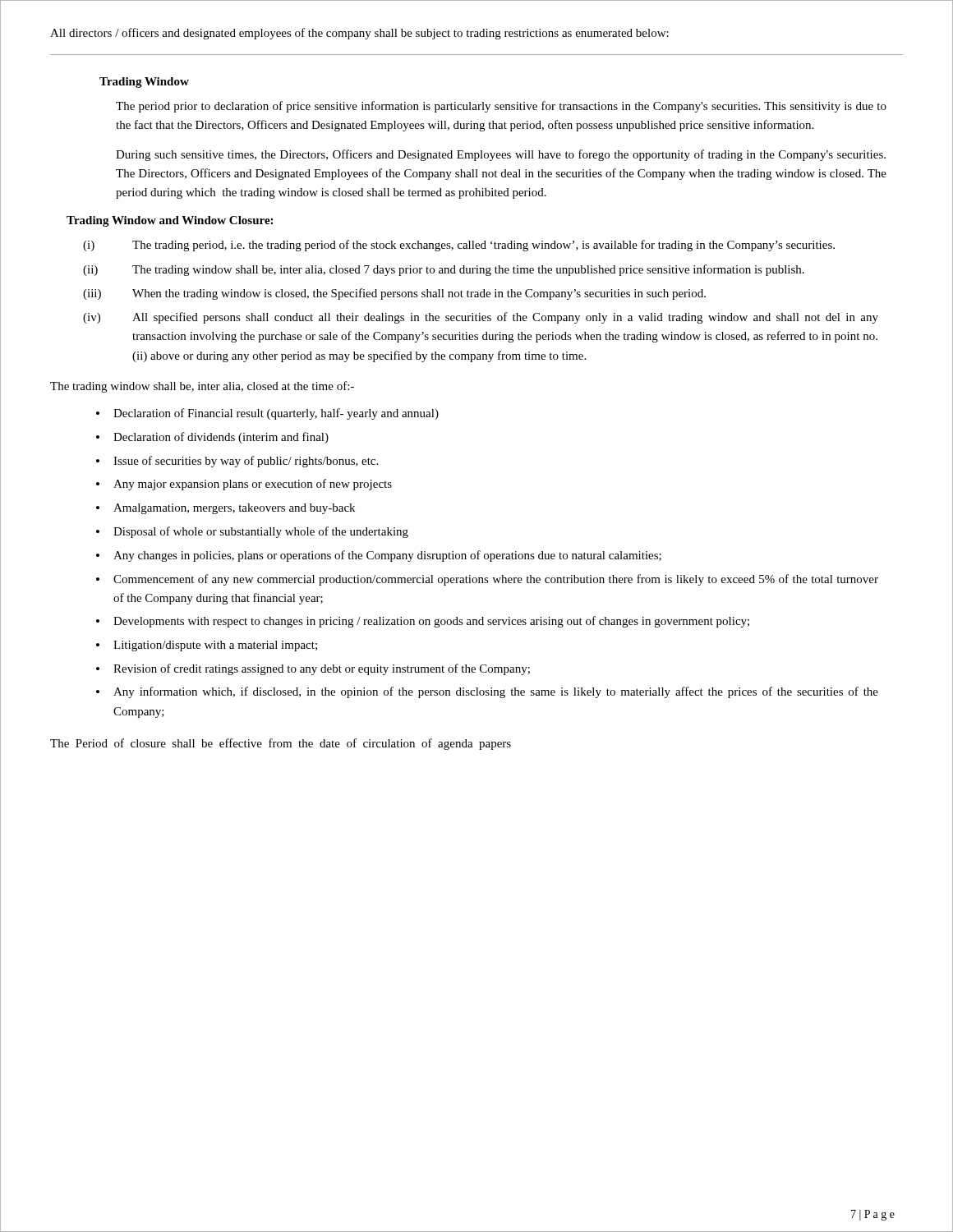The height and width of the screenshot is (1232, 953).
Task: Where is the passage that starts "• Litigation/dispute with"?
Action: click(x=207, y=646)
